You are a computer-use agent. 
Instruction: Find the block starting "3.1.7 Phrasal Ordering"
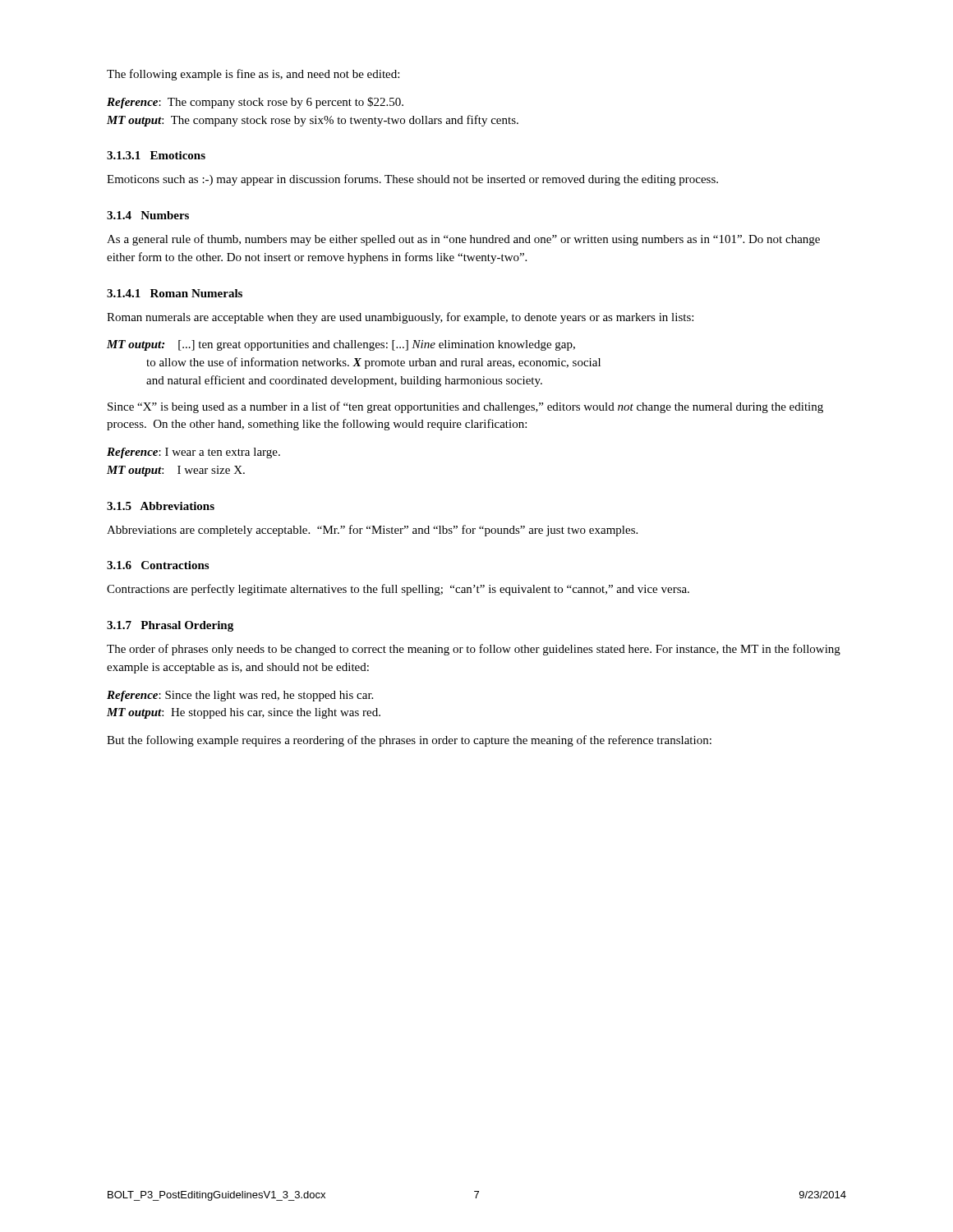tap(170, 625)
